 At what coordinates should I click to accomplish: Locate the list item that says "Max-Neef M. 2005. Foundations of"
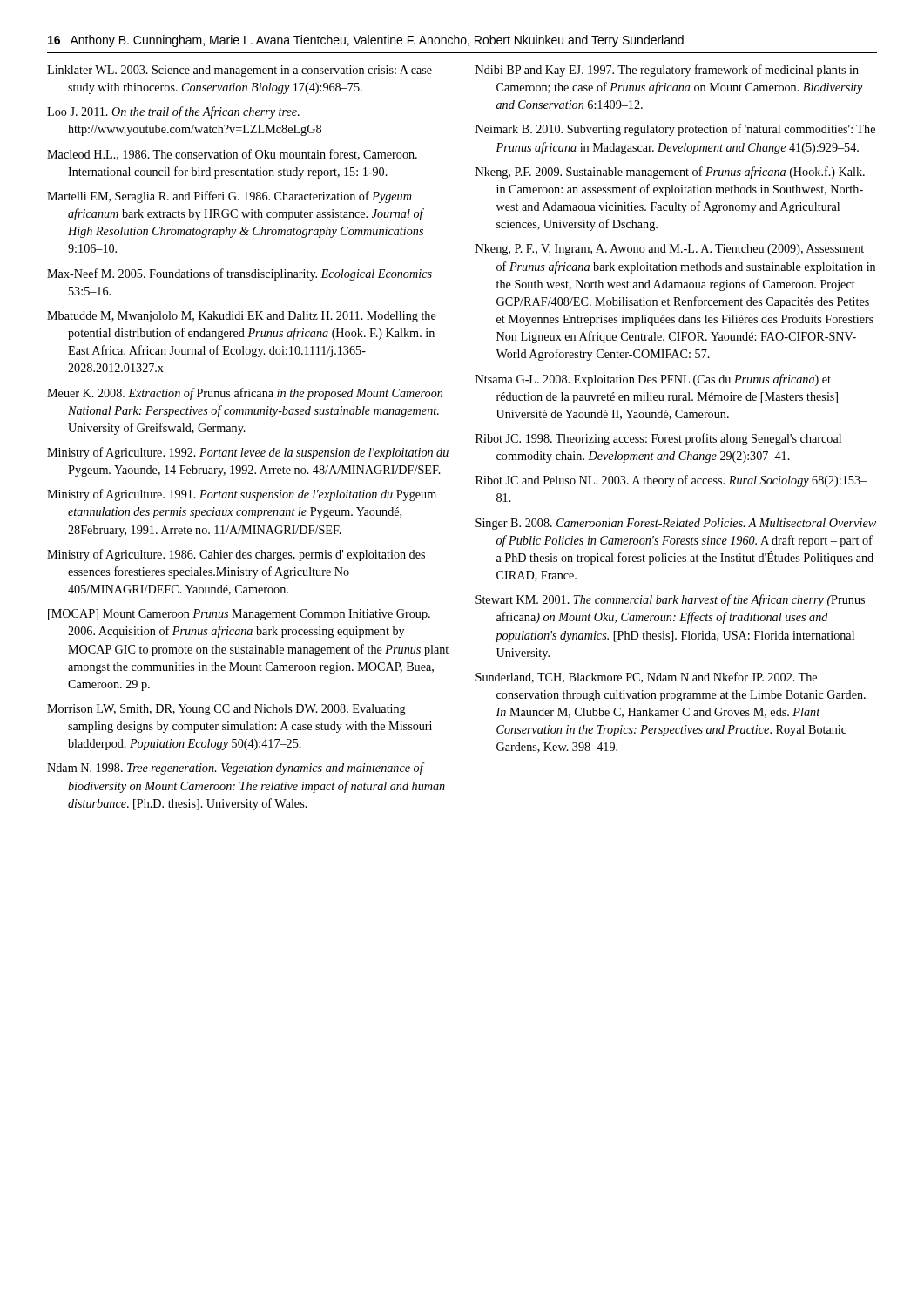pyautogui.click(x=240, y=282)
